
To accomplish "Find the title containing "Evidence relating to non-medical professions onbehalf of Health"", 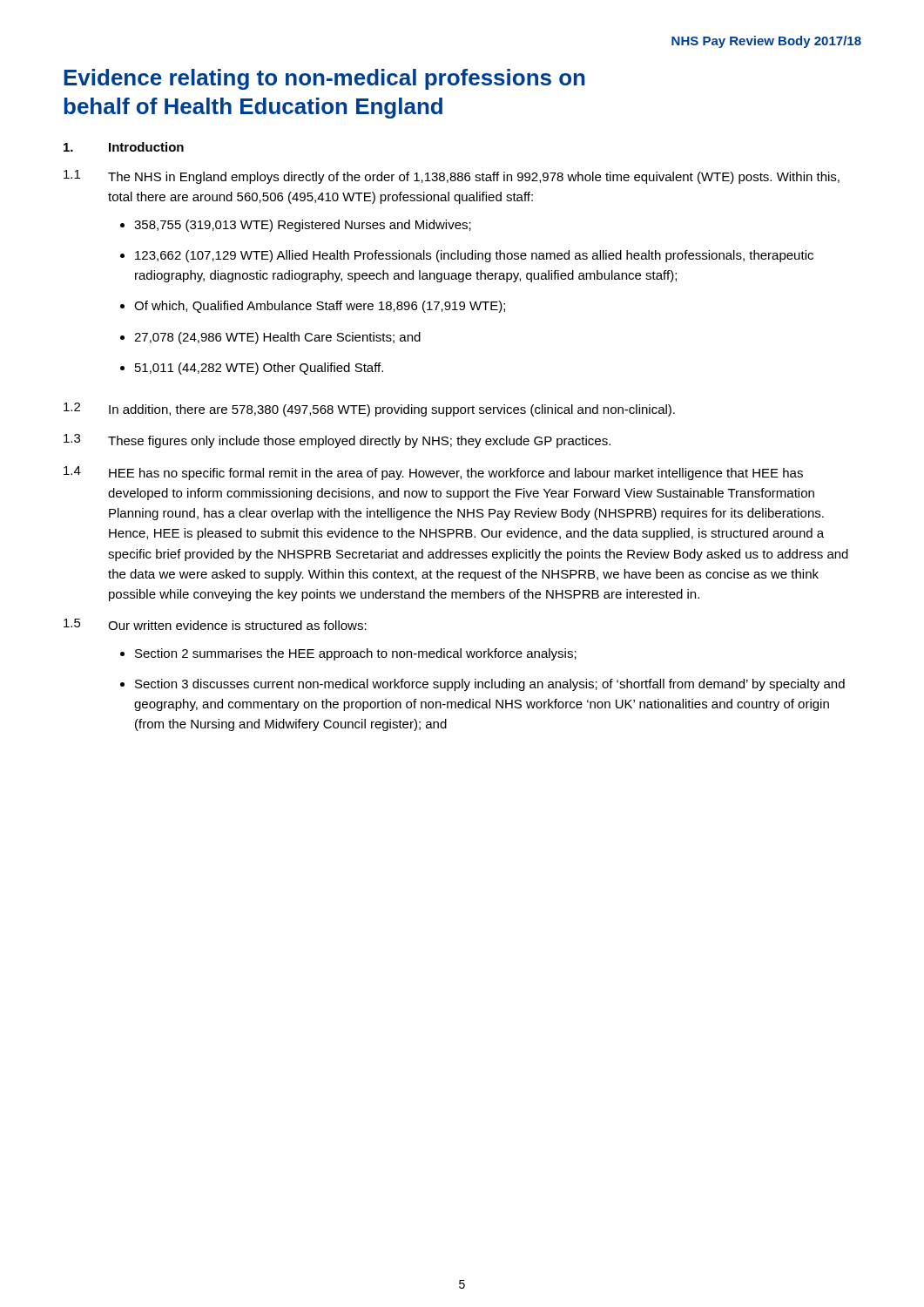I will [x=324, y=92].
